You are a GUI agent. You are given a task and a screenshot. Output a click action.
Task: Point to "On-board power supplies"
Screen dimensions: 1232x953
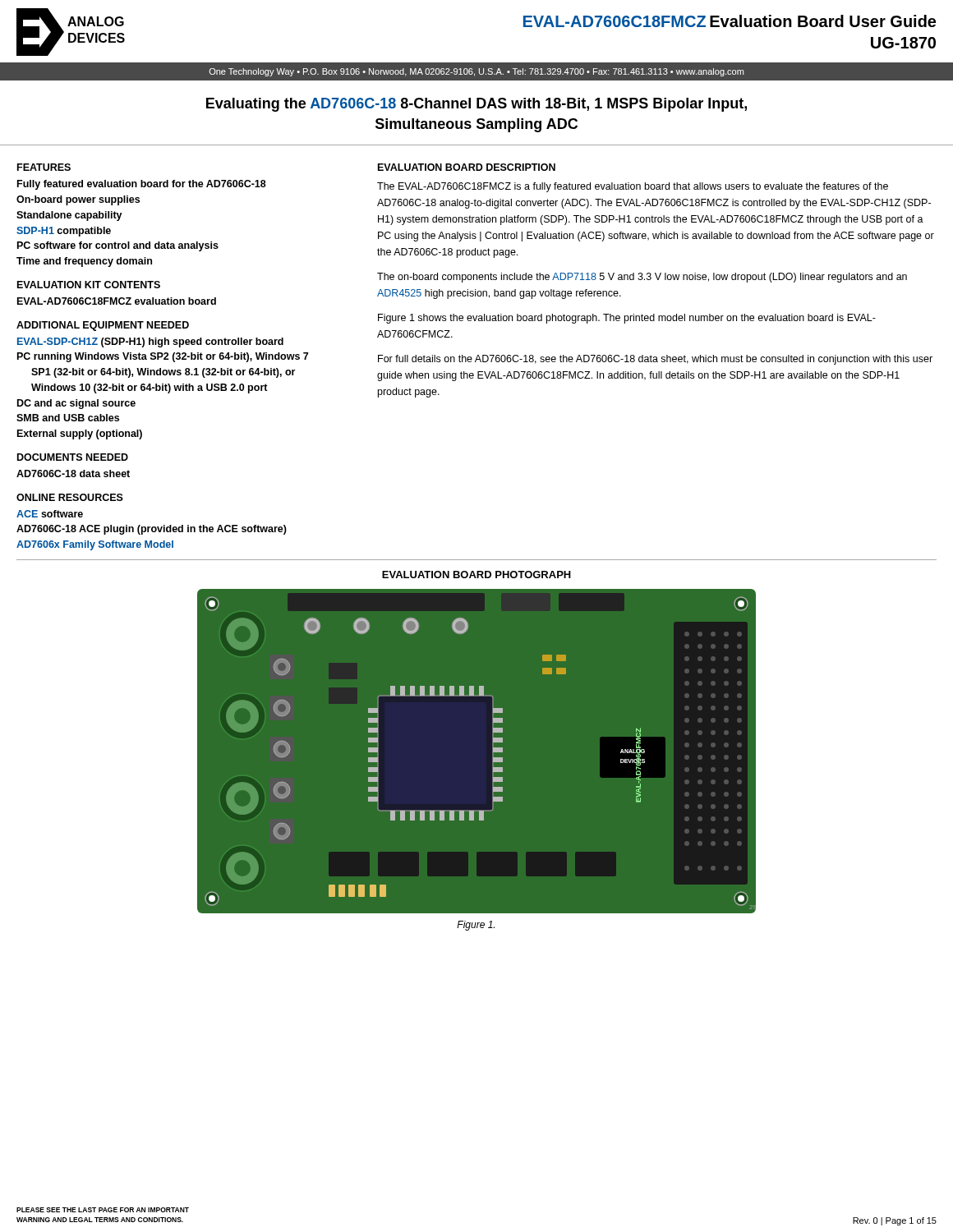(78, 200)
